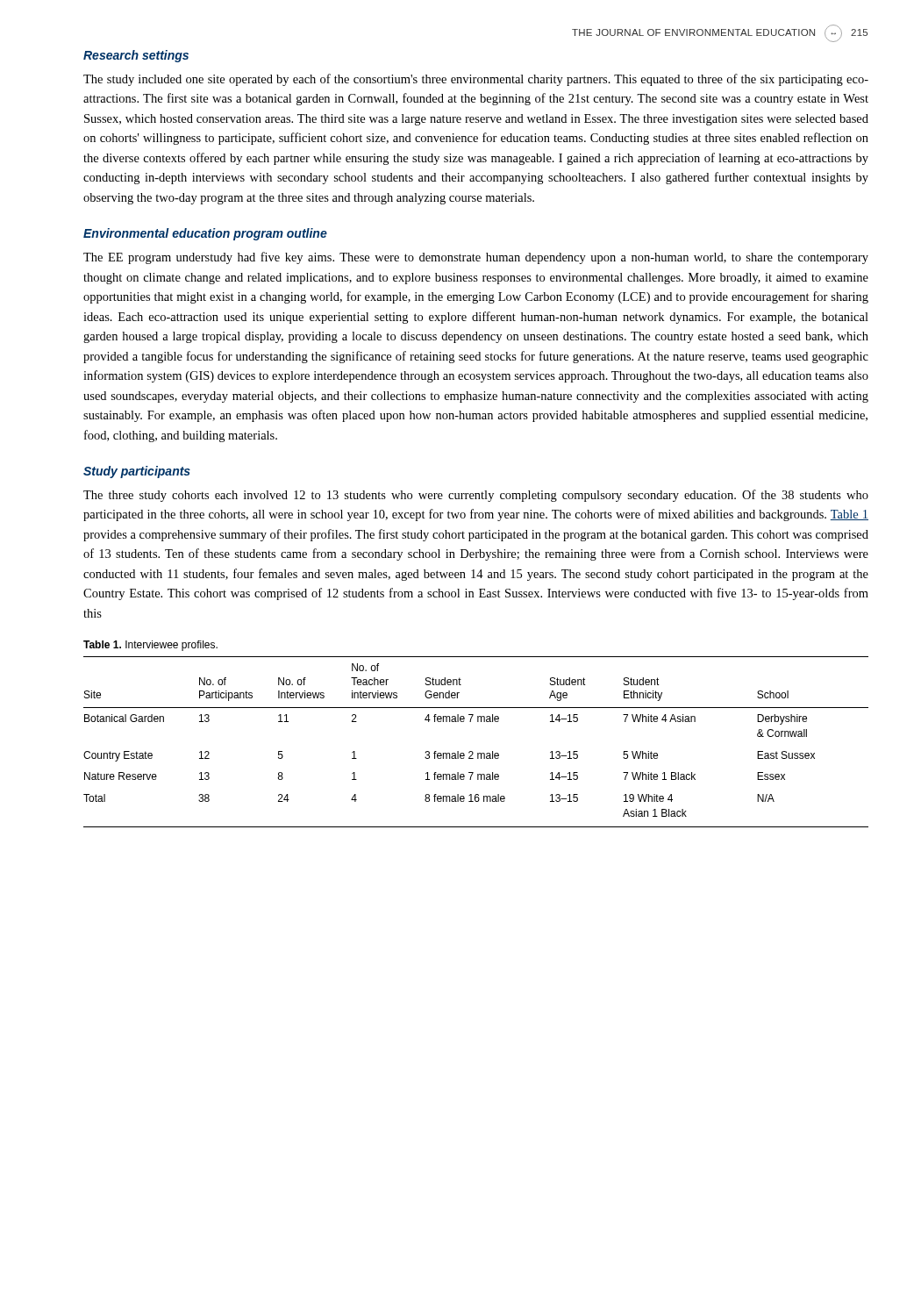Click on the region starting "Environmental education program outline"
This screenshot has width=921, height=1316.
click(x=205, y=234)
